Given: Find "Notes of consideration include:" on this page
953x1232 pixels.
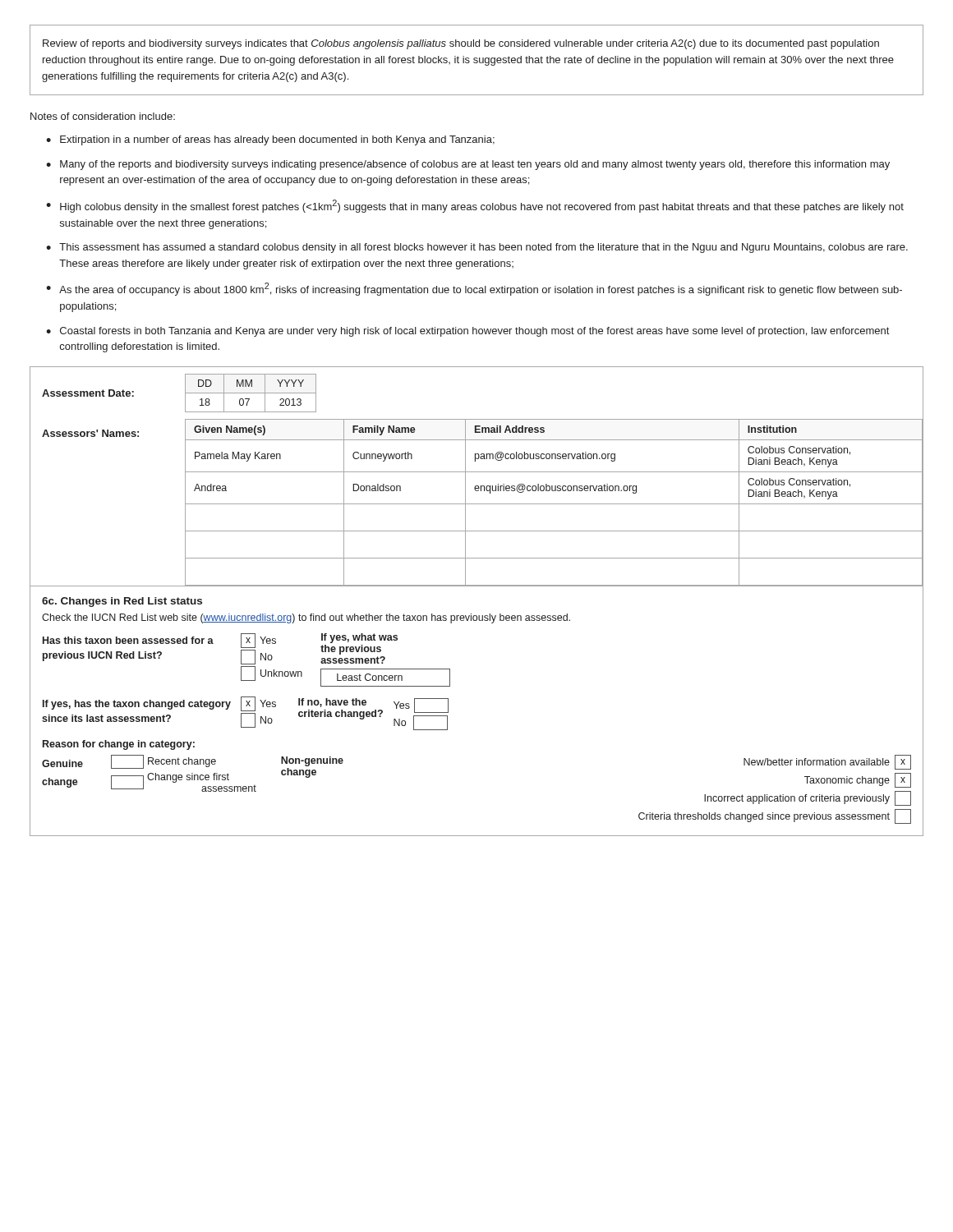Looking at the screenshot, I should pyautogui.click(x=103, y=117).
